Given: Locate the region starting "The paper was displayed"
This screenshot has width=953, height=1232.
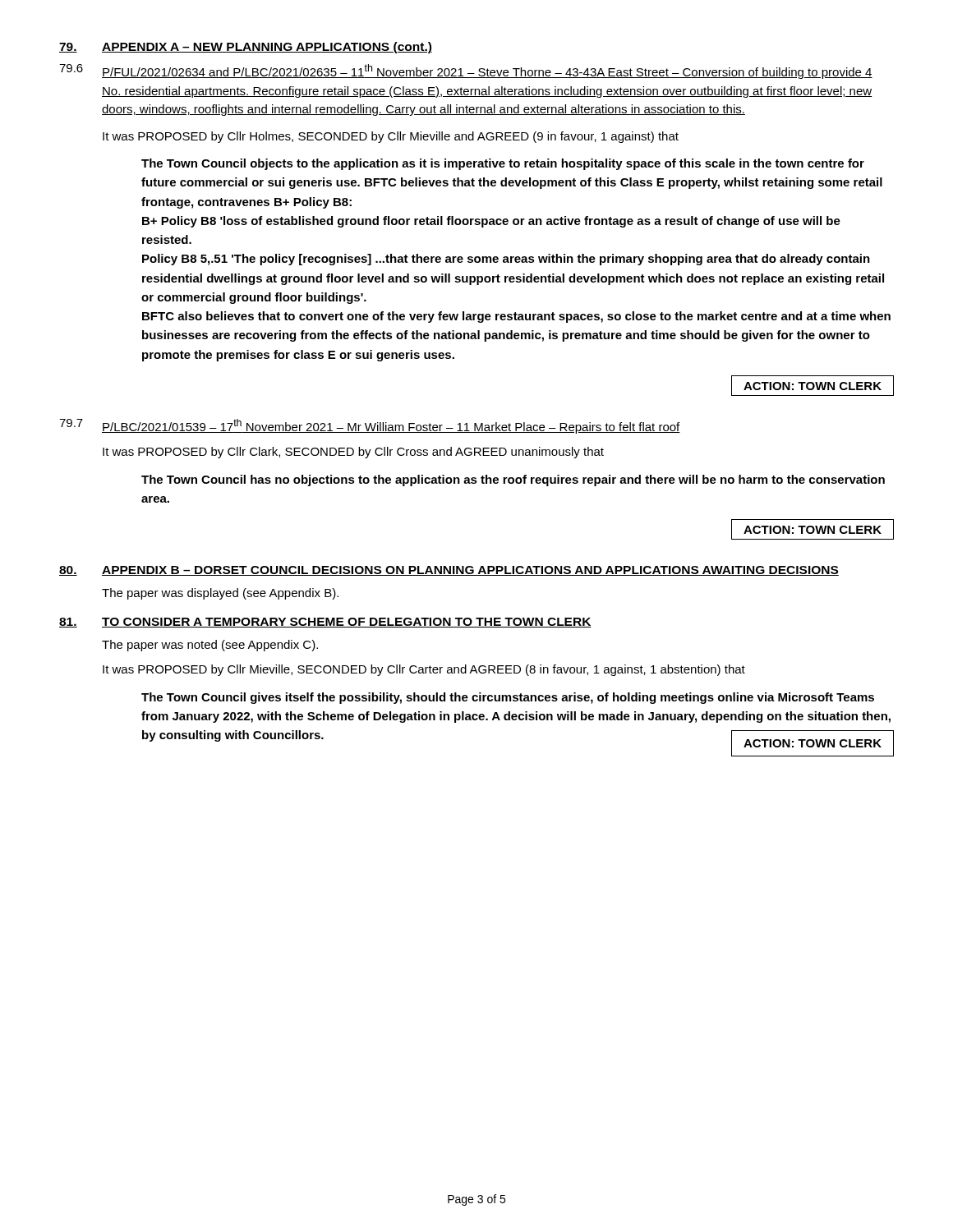Looking at the screenshot, I should (x=221, y=593).
